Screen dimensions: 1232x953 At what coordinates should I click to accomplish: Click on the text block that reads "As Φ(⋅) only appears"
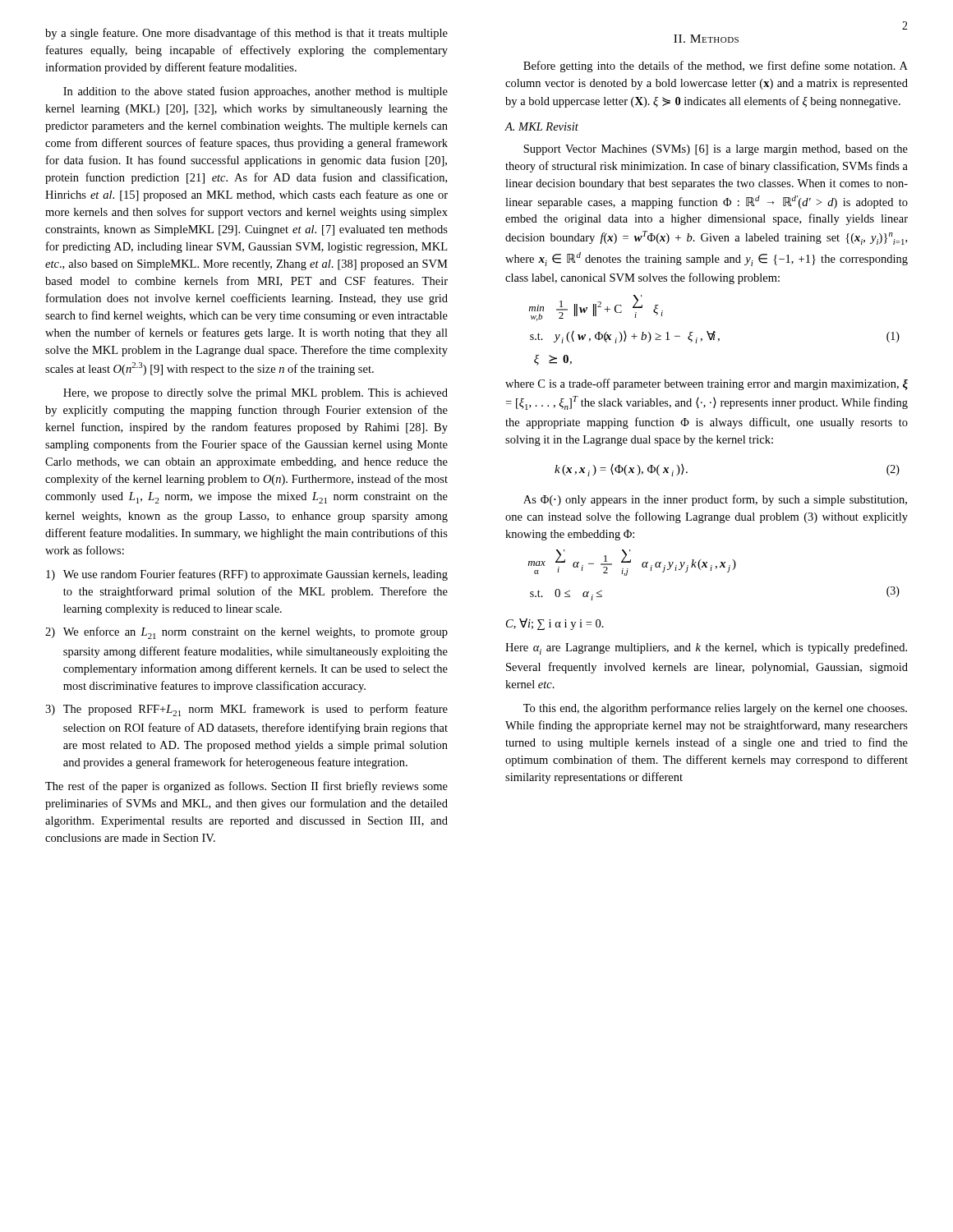(x=707, y=517)
